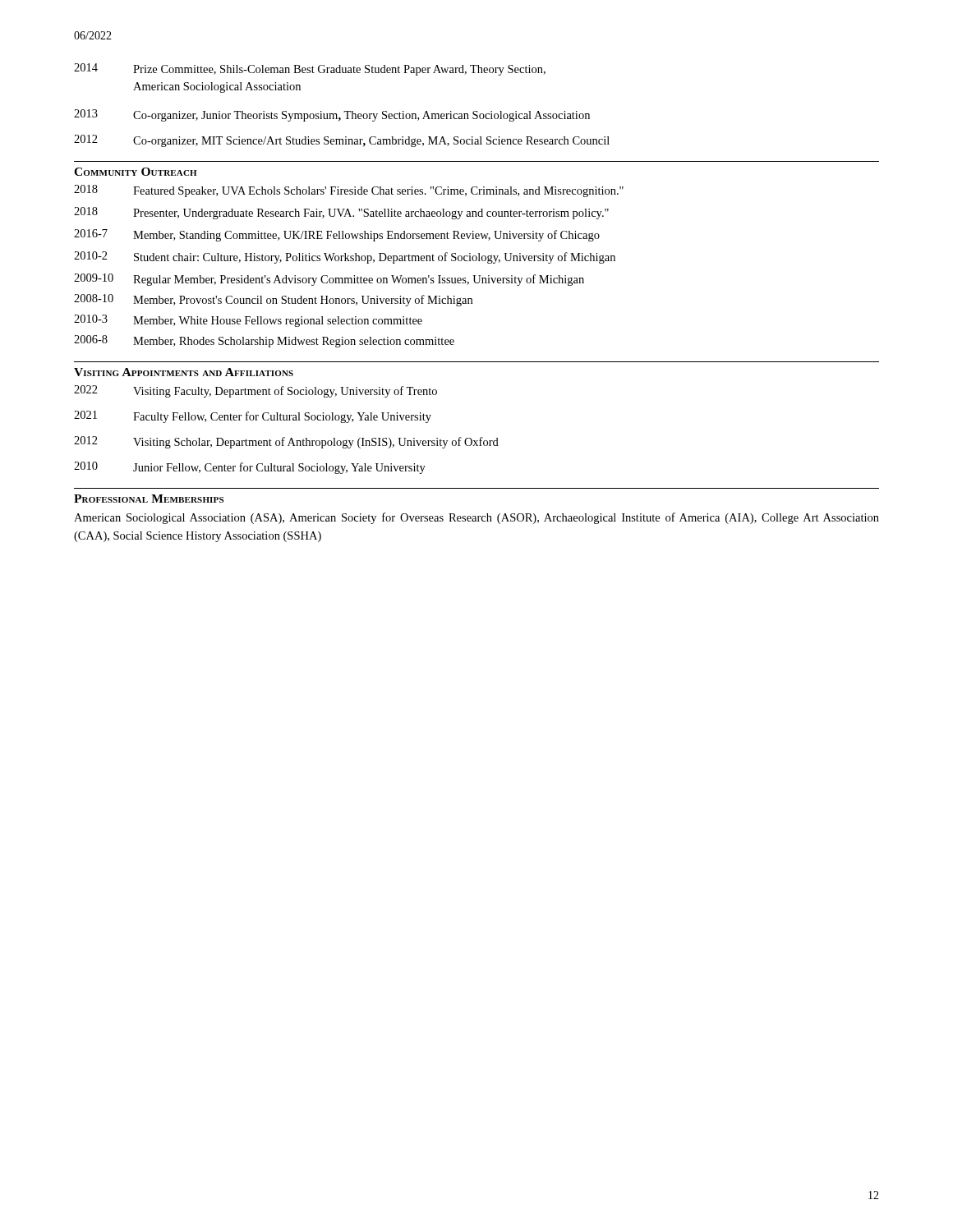
Task: Locate the list item with the text "2014 Prize Committee, Shils-Coleman Best"
Action: tap(476, 78)
